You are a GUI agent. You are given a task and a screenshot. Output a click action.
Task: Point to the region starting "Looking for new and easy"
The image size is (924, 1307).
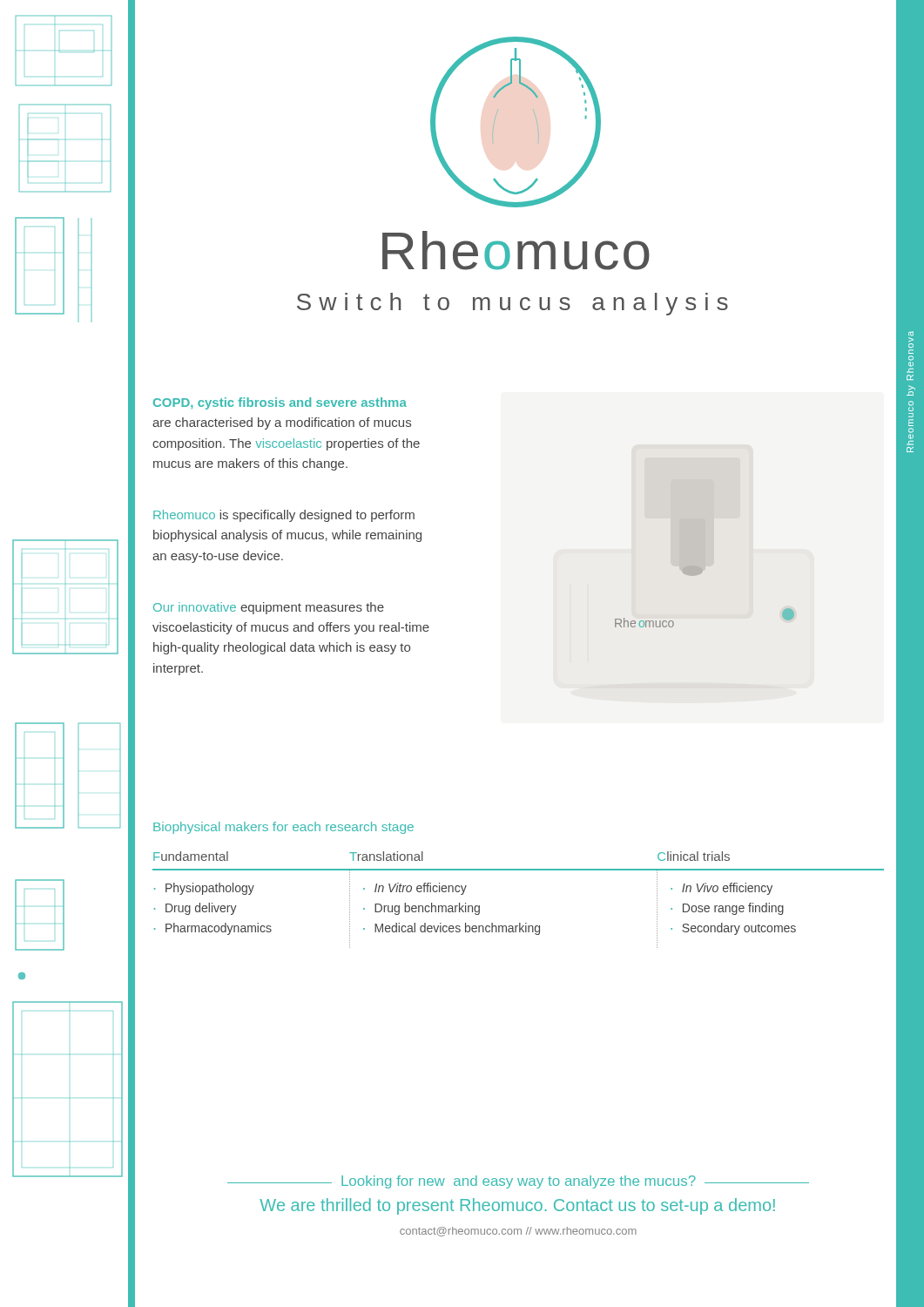tap(518, 1181)
